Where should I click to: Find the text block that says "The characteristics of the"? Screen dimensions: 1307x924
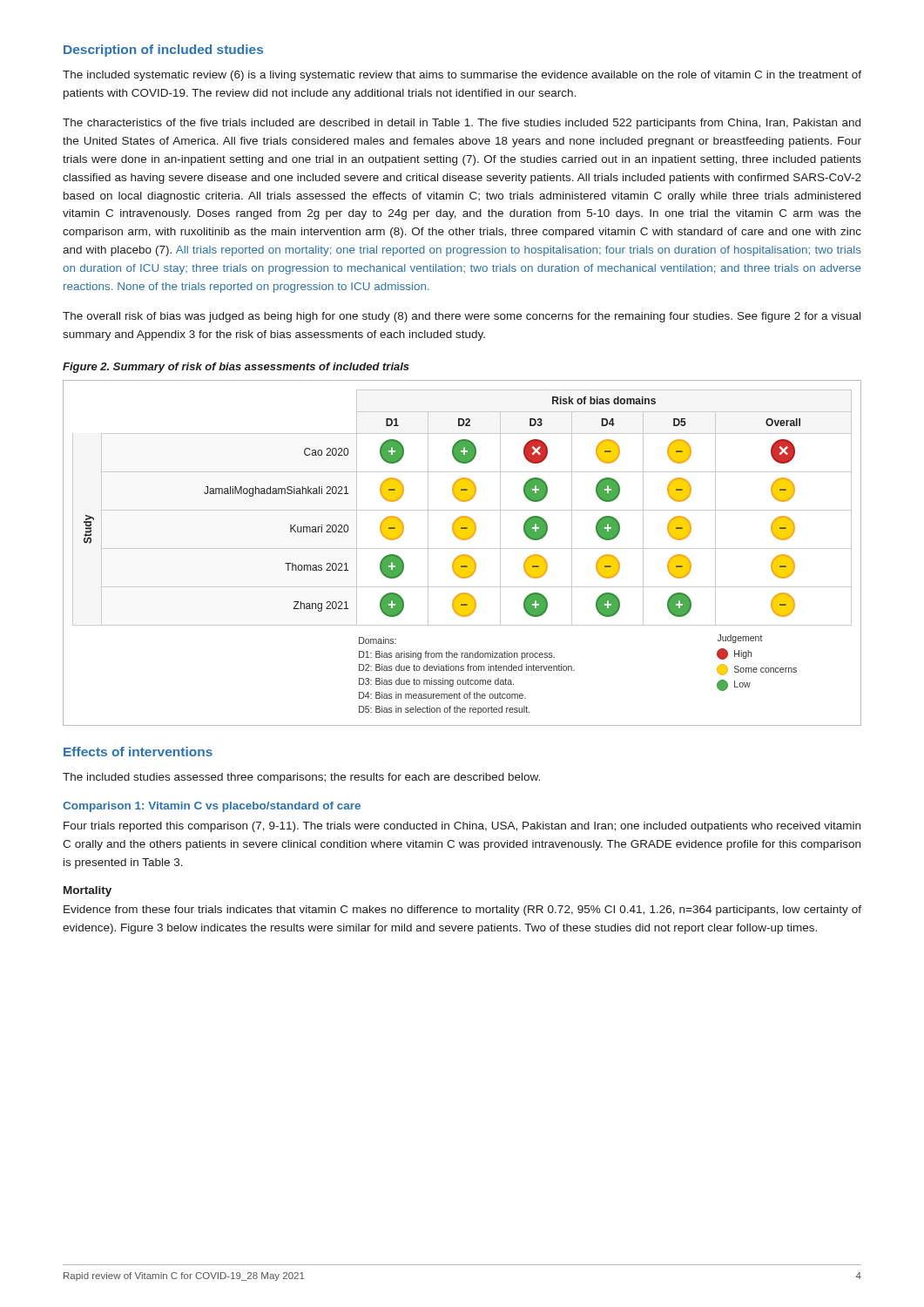pyautogui.click(x=462, y=205)
